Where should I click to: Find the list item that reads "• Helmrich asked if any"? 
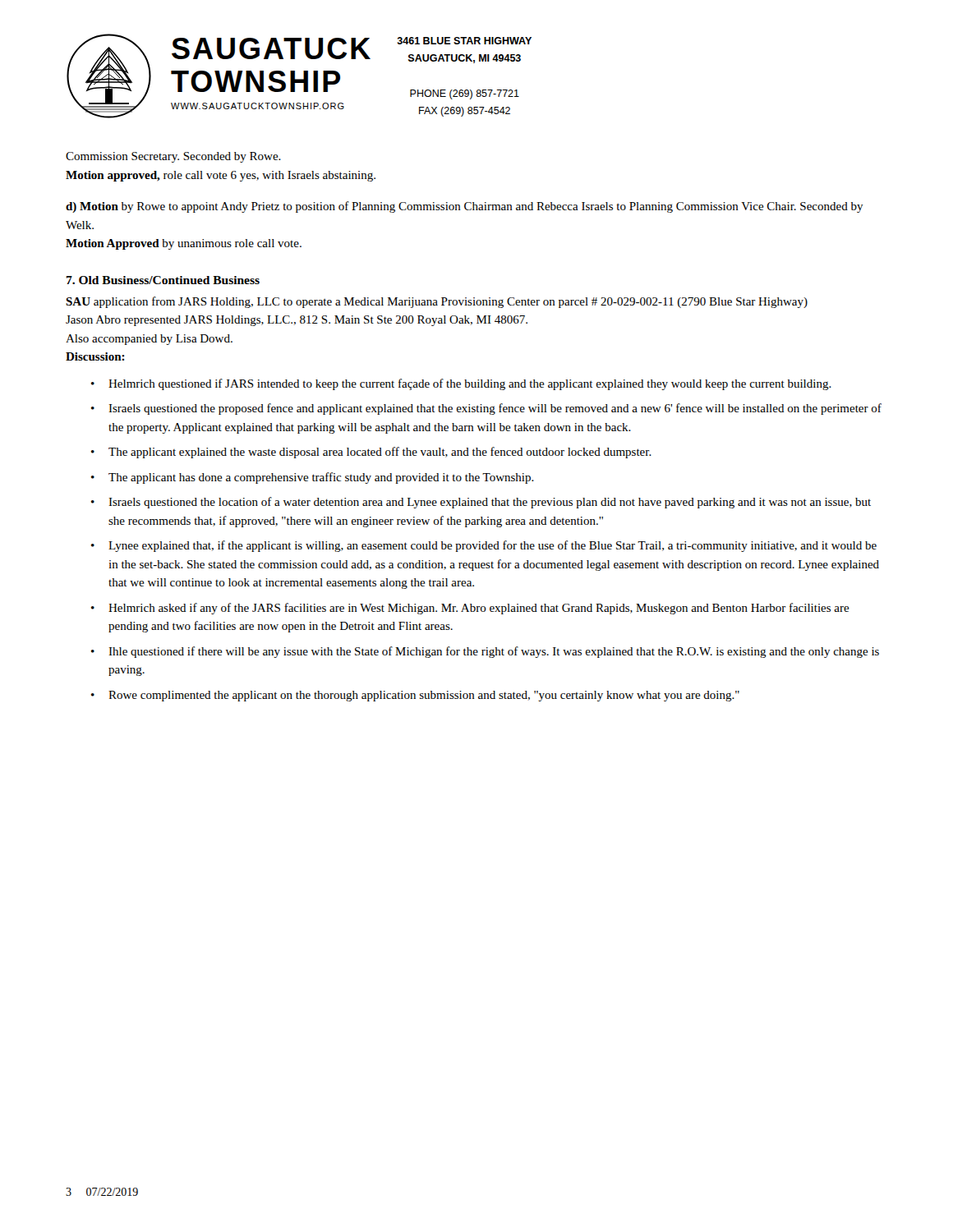pyautogui.click(x=489, y=617)
